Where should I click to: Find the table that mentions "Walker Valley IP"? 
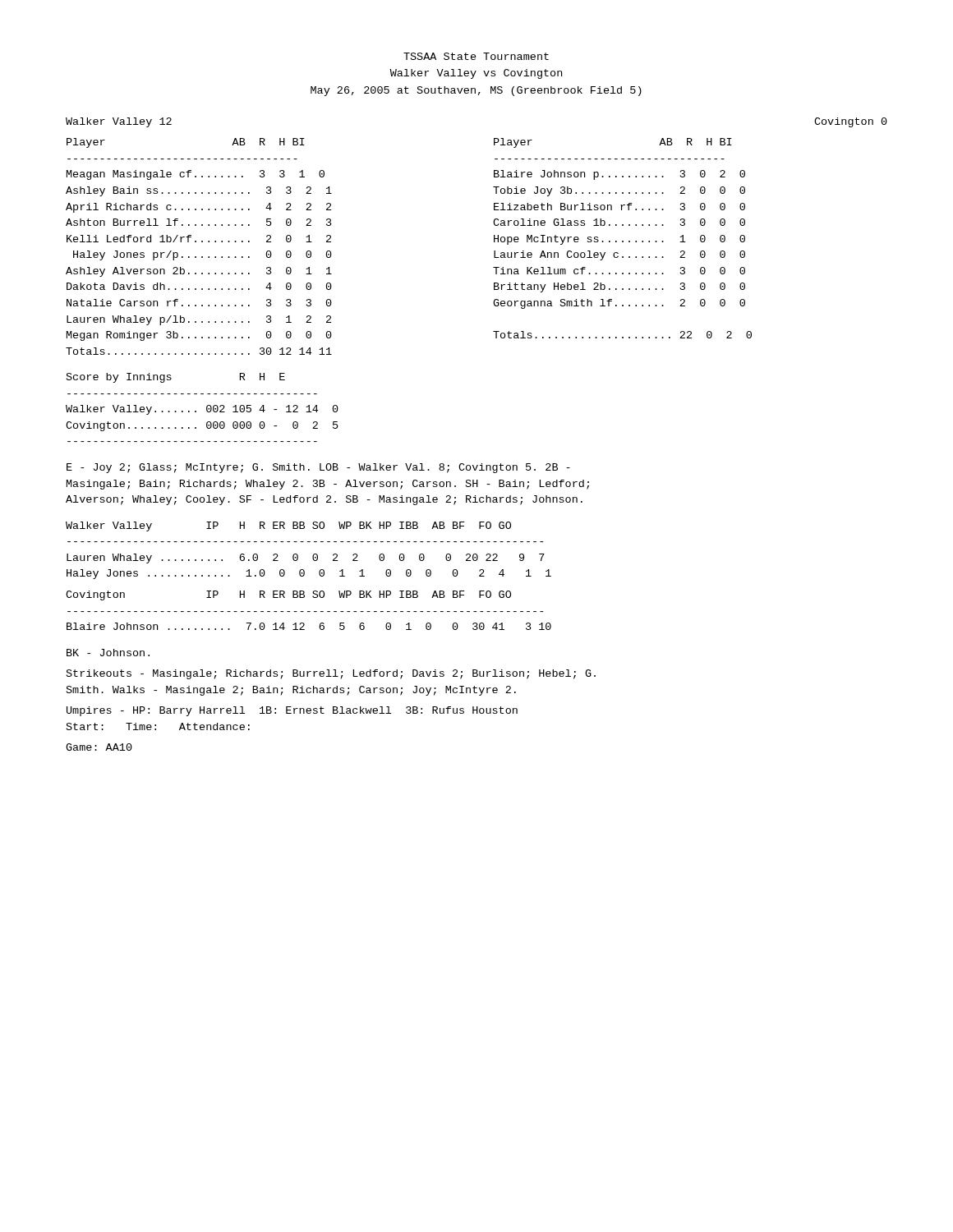tap(476, 550)
